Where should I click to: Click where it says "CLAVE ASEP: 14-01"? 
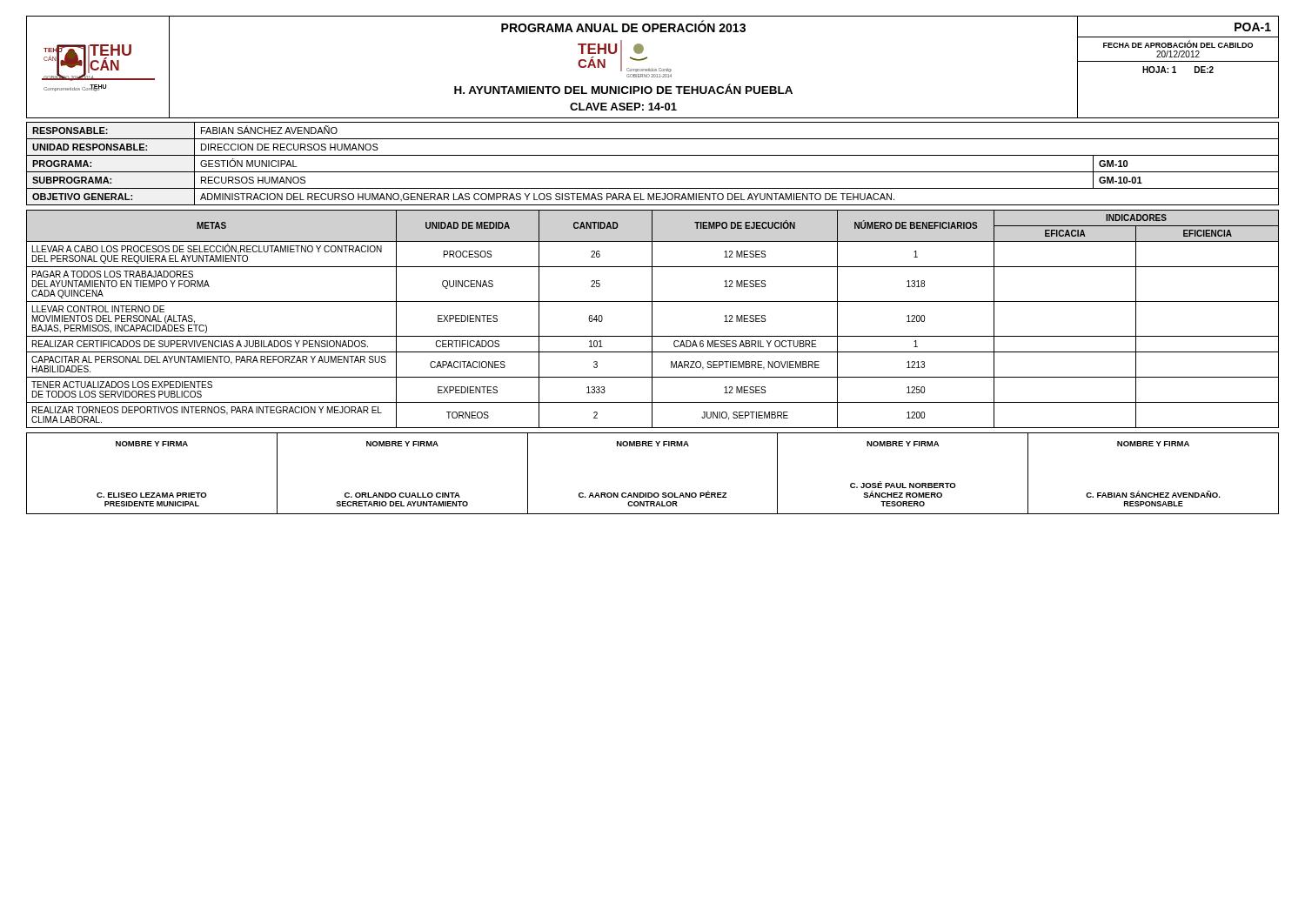623,107
